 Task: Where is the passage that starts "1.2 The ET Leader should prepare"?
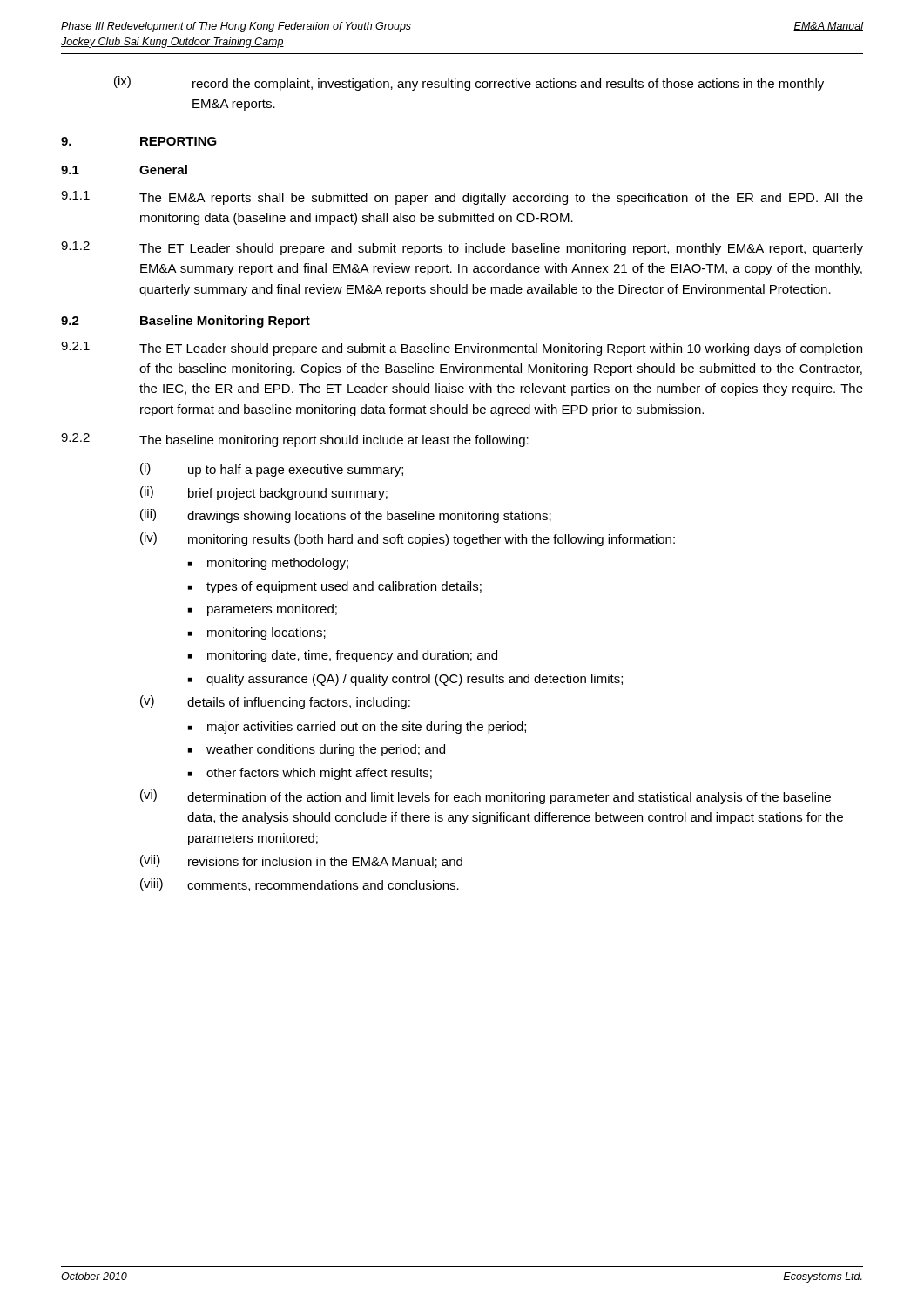[x=462, y=268]
